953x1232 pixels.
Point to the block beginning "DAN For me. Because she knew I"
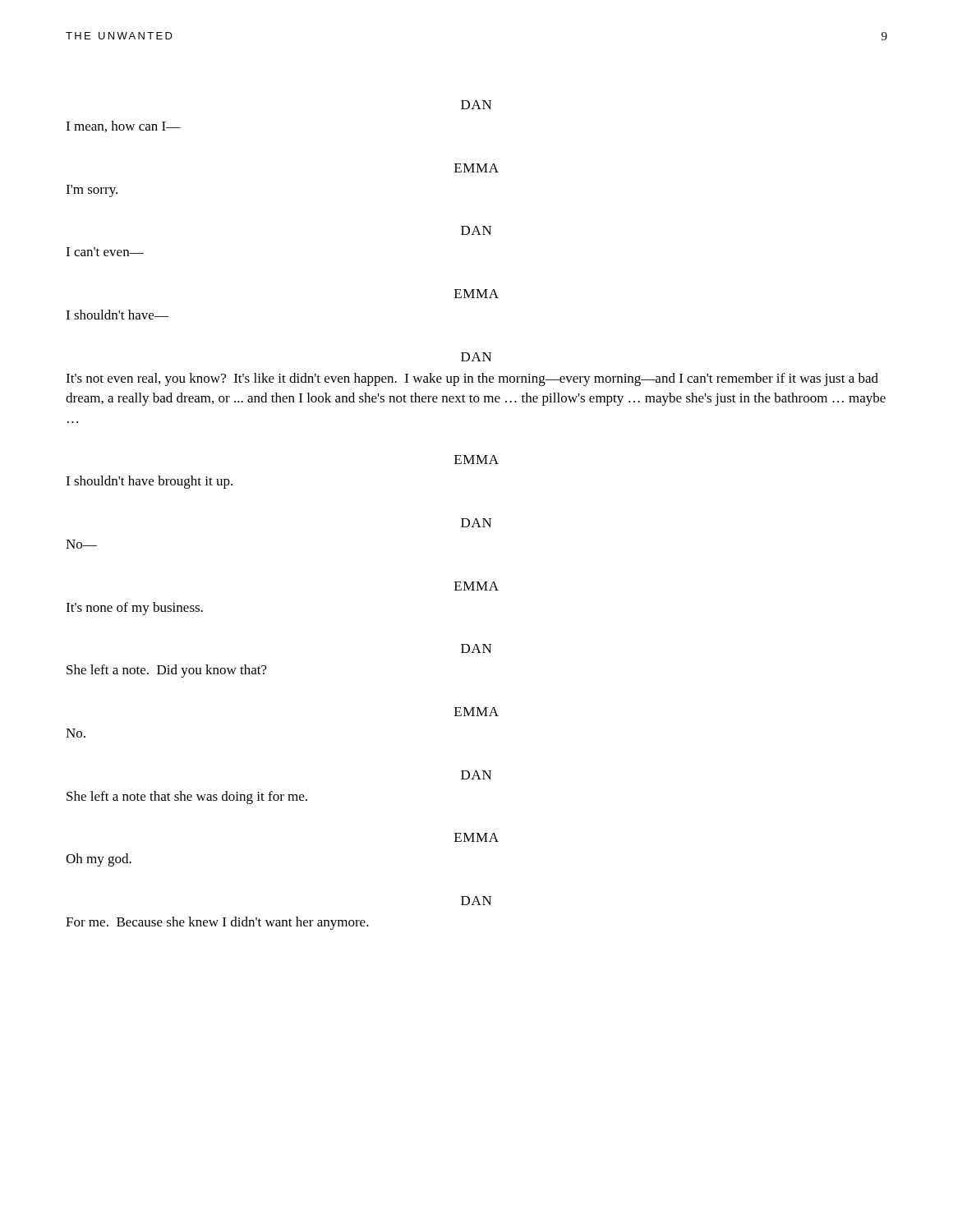(x=476, y=913)
